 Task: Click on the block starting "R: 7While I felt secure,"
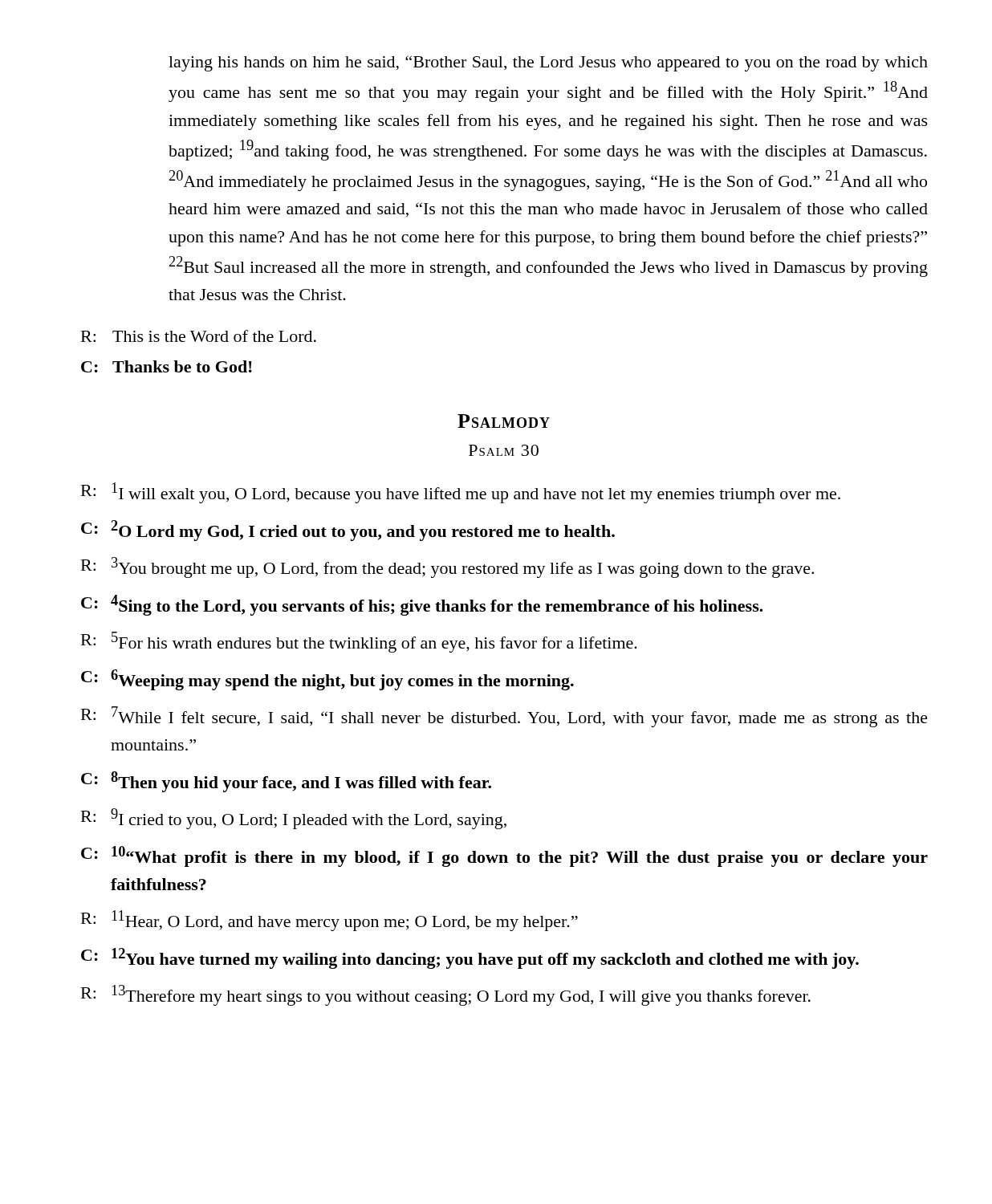pyautogui.click(x=504, y=730)
